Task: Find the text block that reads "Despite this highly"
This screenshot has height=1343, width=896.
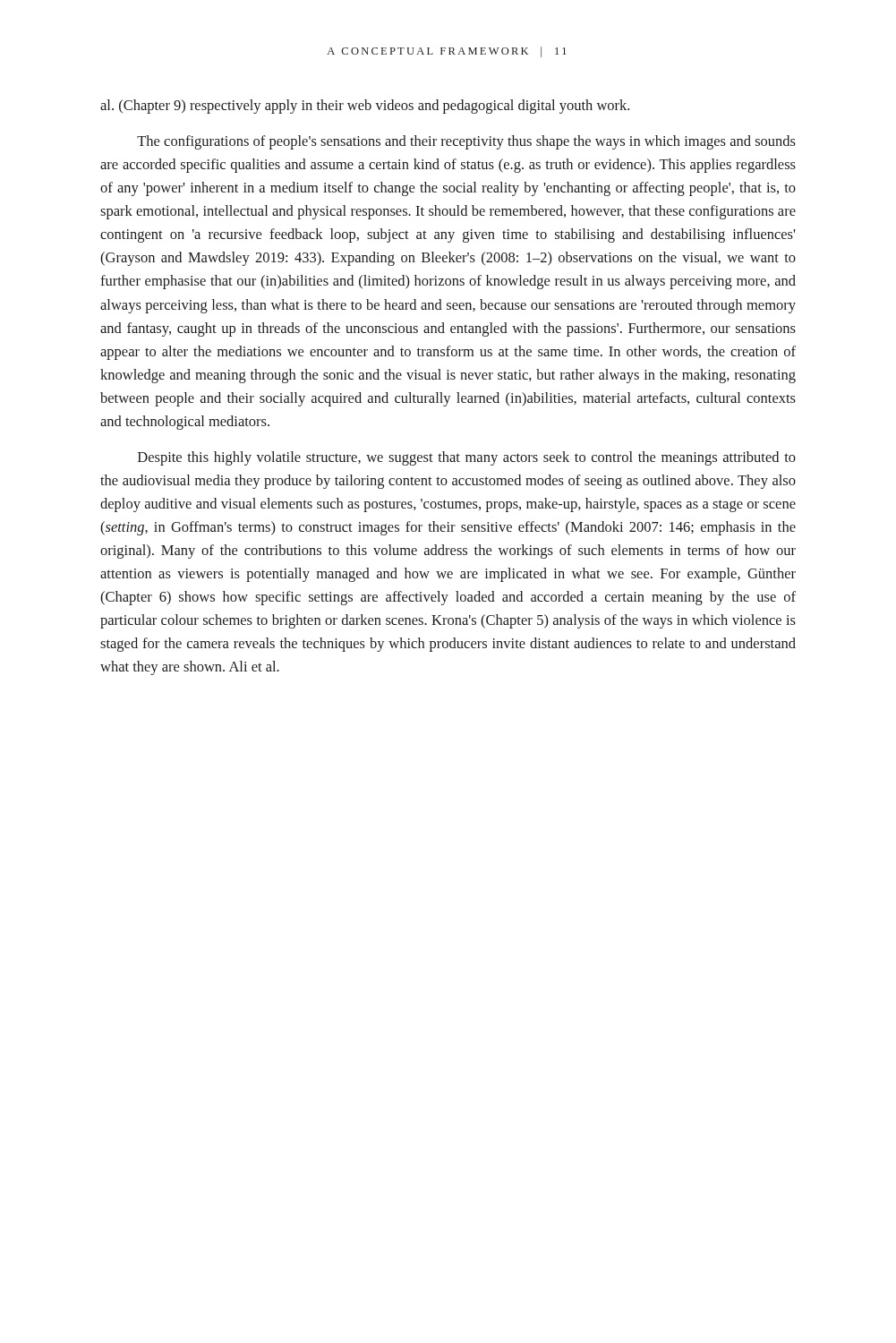Action: [x=448, y=562]
